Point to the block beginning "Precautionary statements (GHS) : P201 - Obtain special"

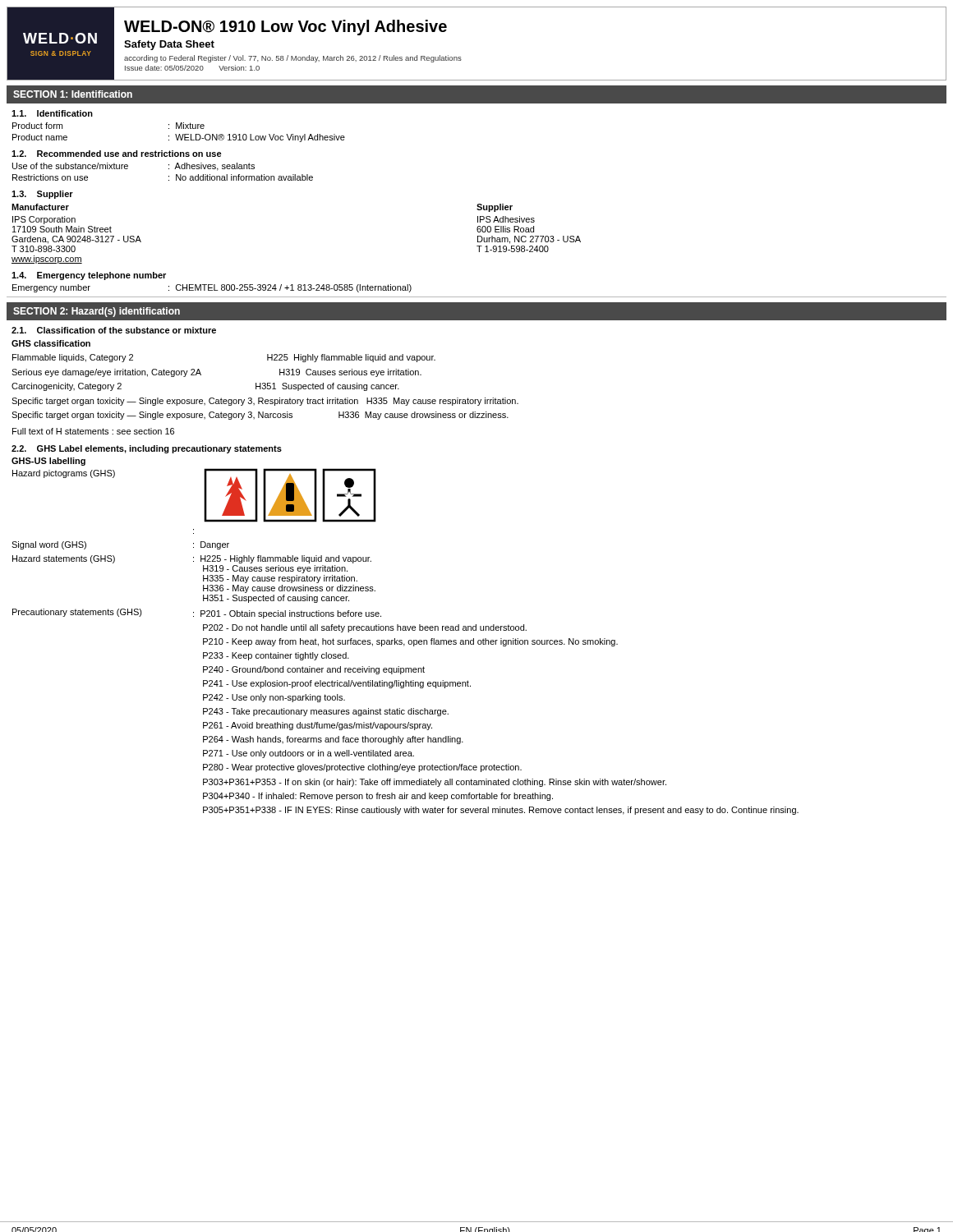pyautogui.click(x=197, y=614)
